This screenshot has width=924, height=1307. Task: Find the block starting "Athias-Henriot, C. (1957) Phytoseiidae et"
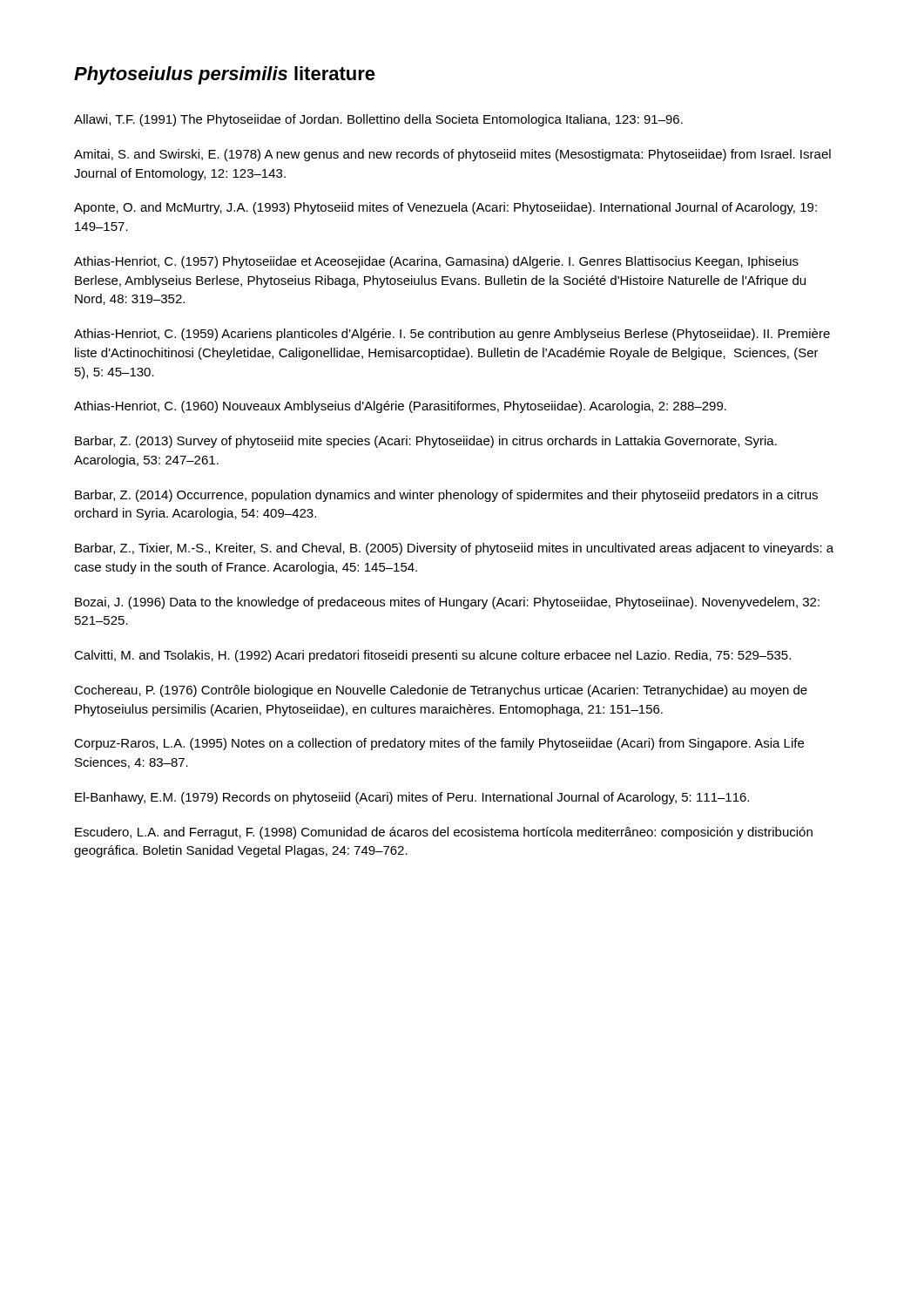[x=440, y=280]
